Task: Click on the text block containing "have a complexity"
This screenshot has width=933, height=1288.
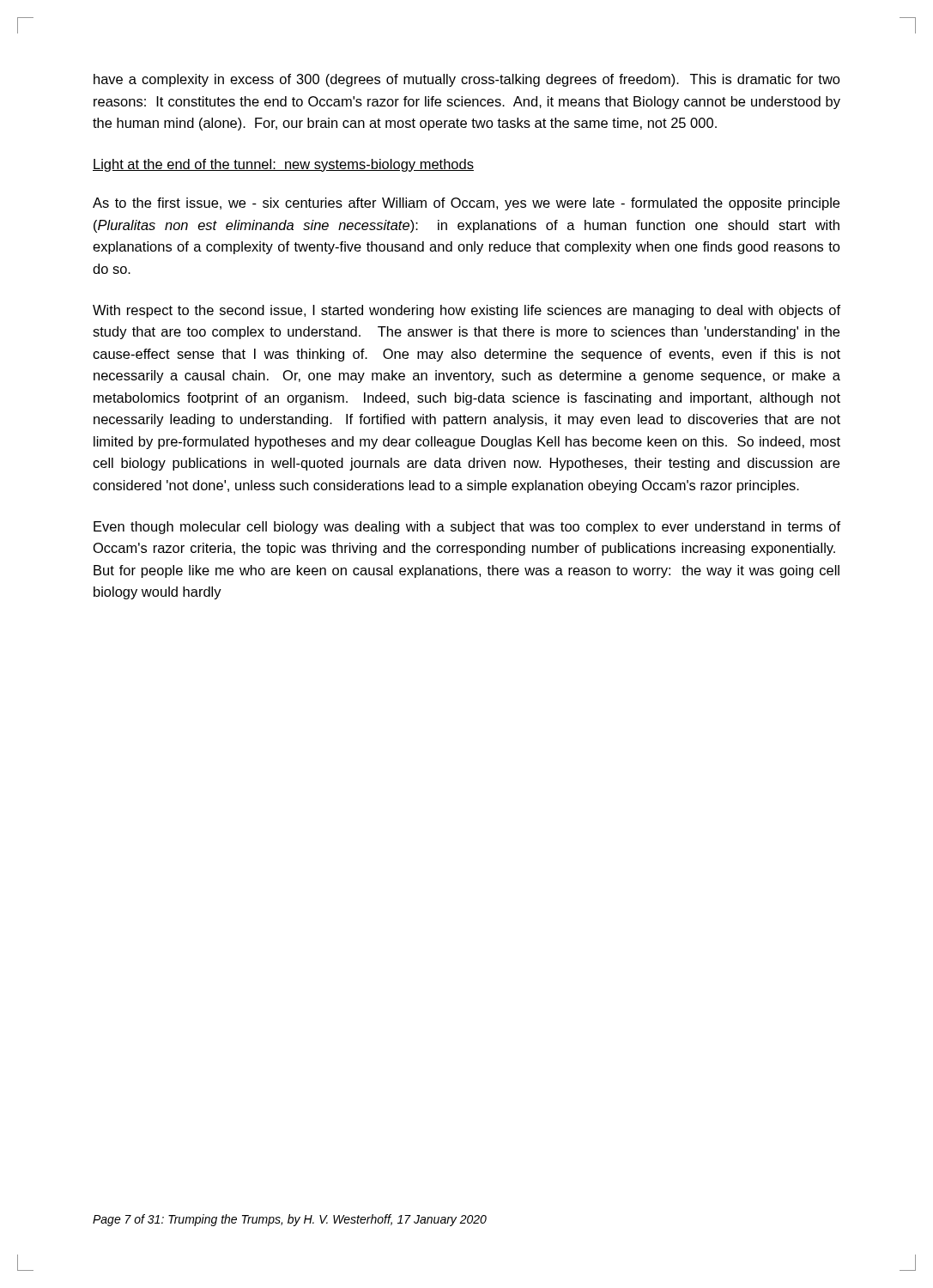Action: tap(466, 101)
